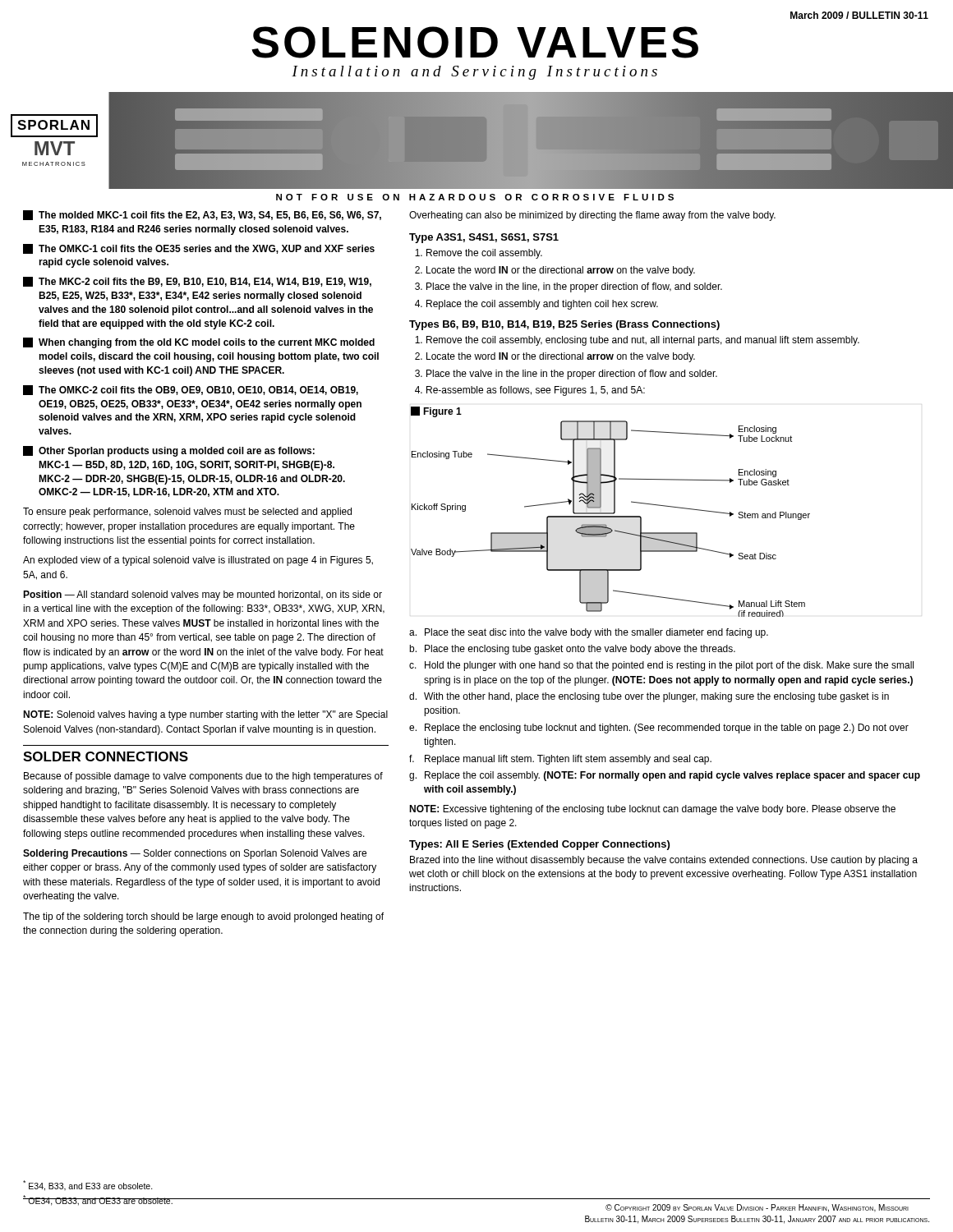The width and height of the screenshot is (953, 1232).
Task: Locate the text block that says "Because of possible damage"
Action: click(x=203, y=805)
